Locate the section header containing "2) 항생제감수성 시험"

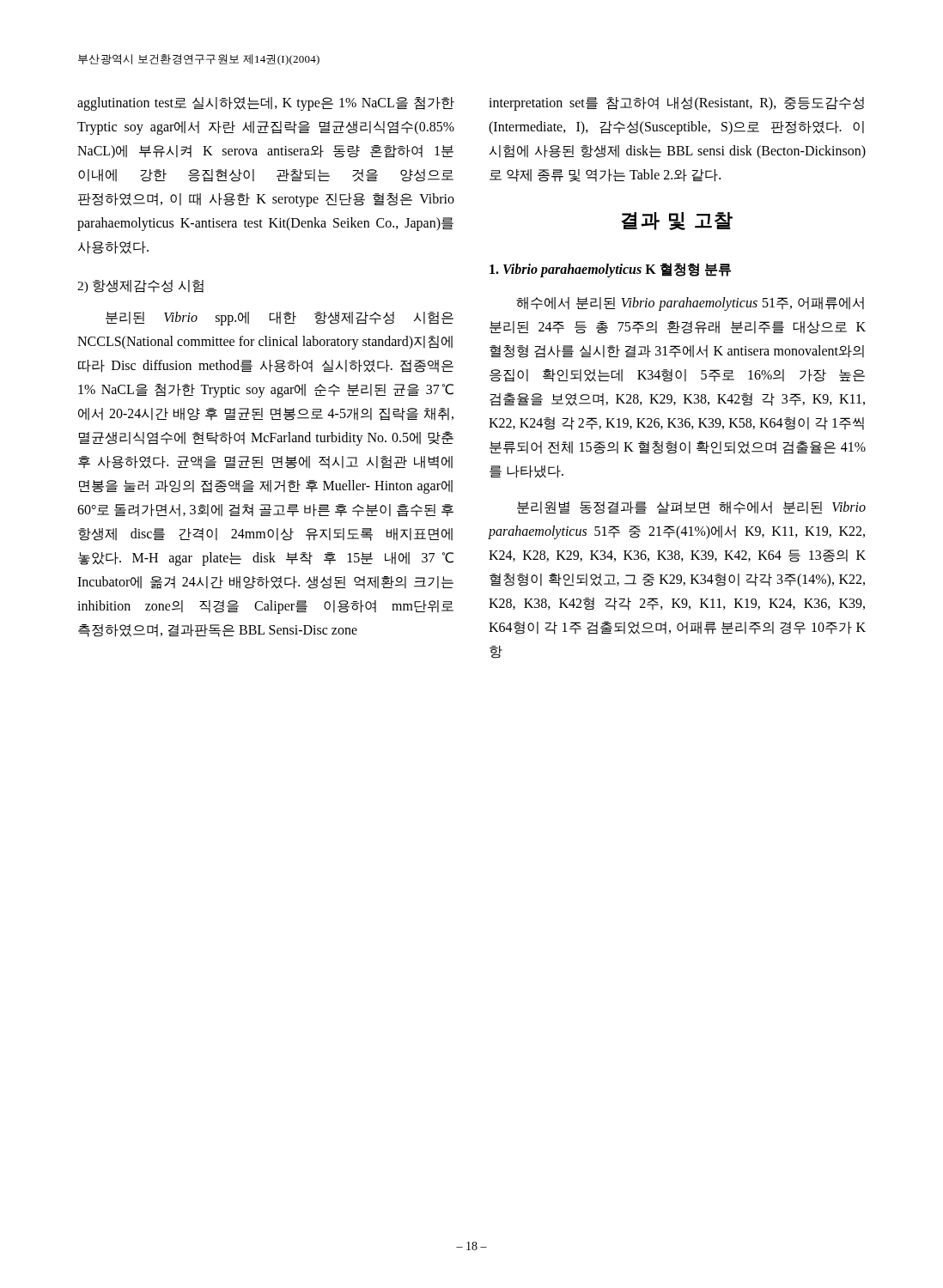tap(141, 285)
